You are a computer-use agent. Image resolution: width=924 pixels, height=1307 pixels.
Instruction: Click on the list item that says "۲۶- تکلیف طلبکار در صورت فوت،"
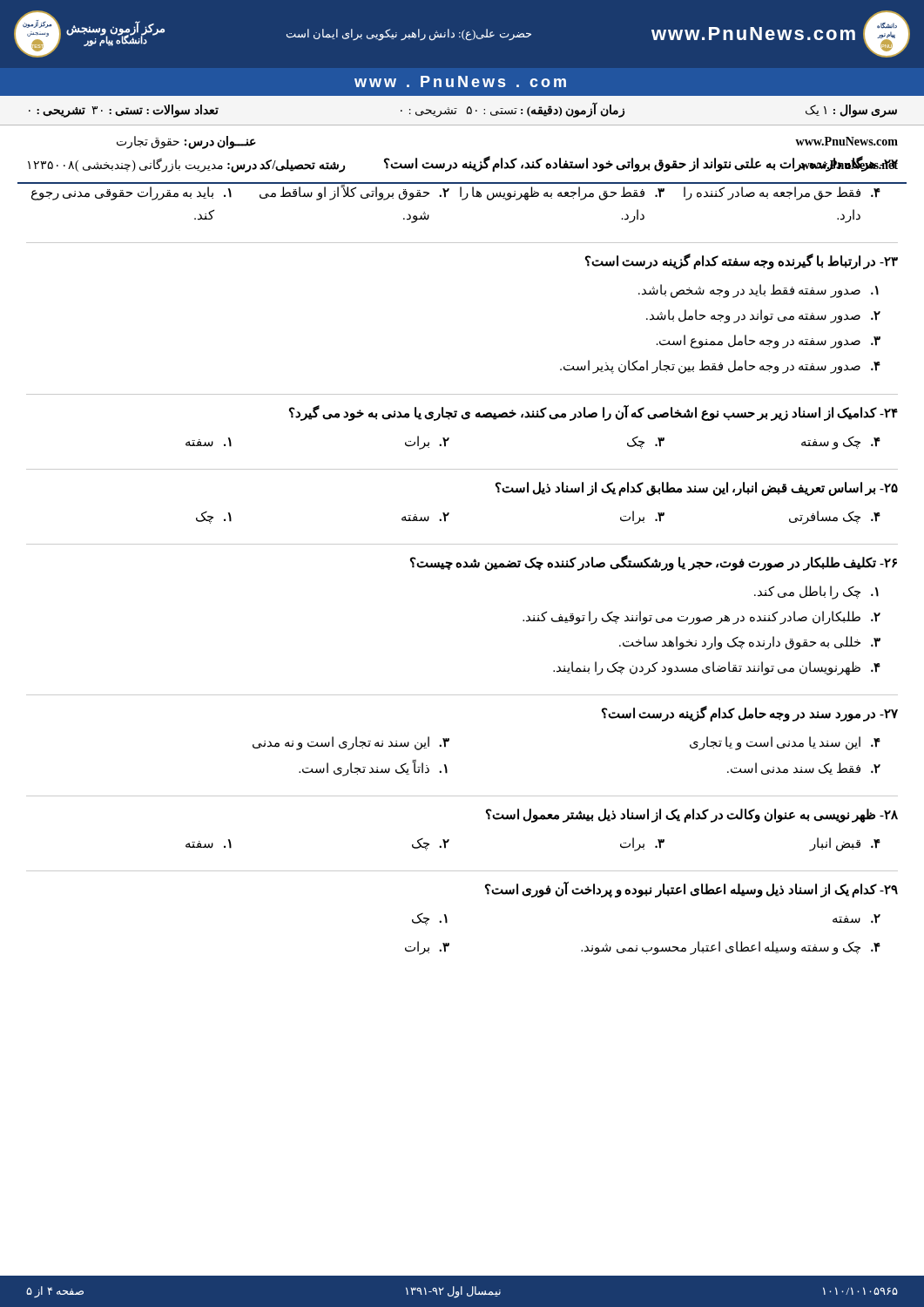(654, 563)
